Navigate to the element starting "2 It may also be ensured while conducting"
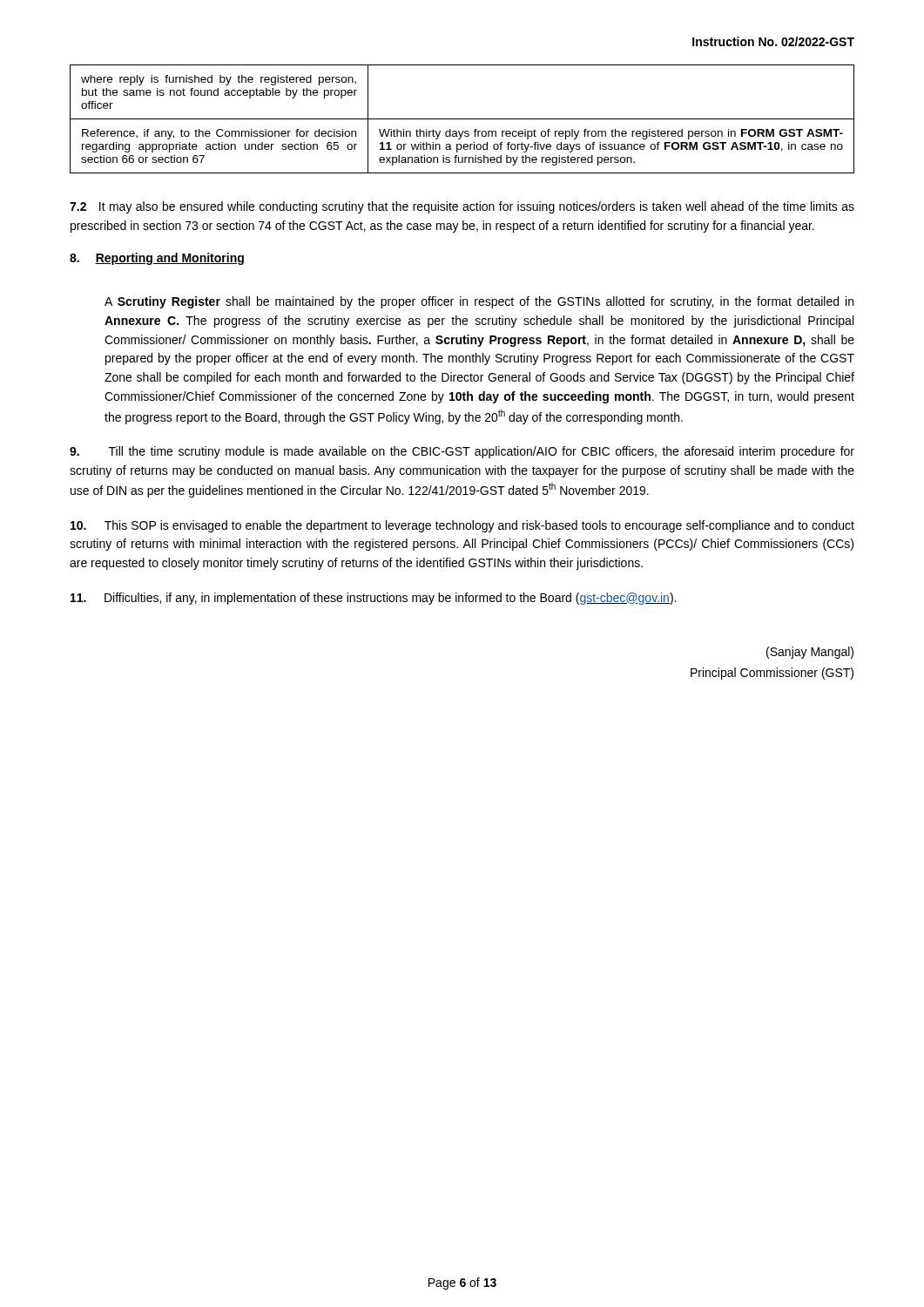Viewport: 924px width, 1307px height. [462, 216]
